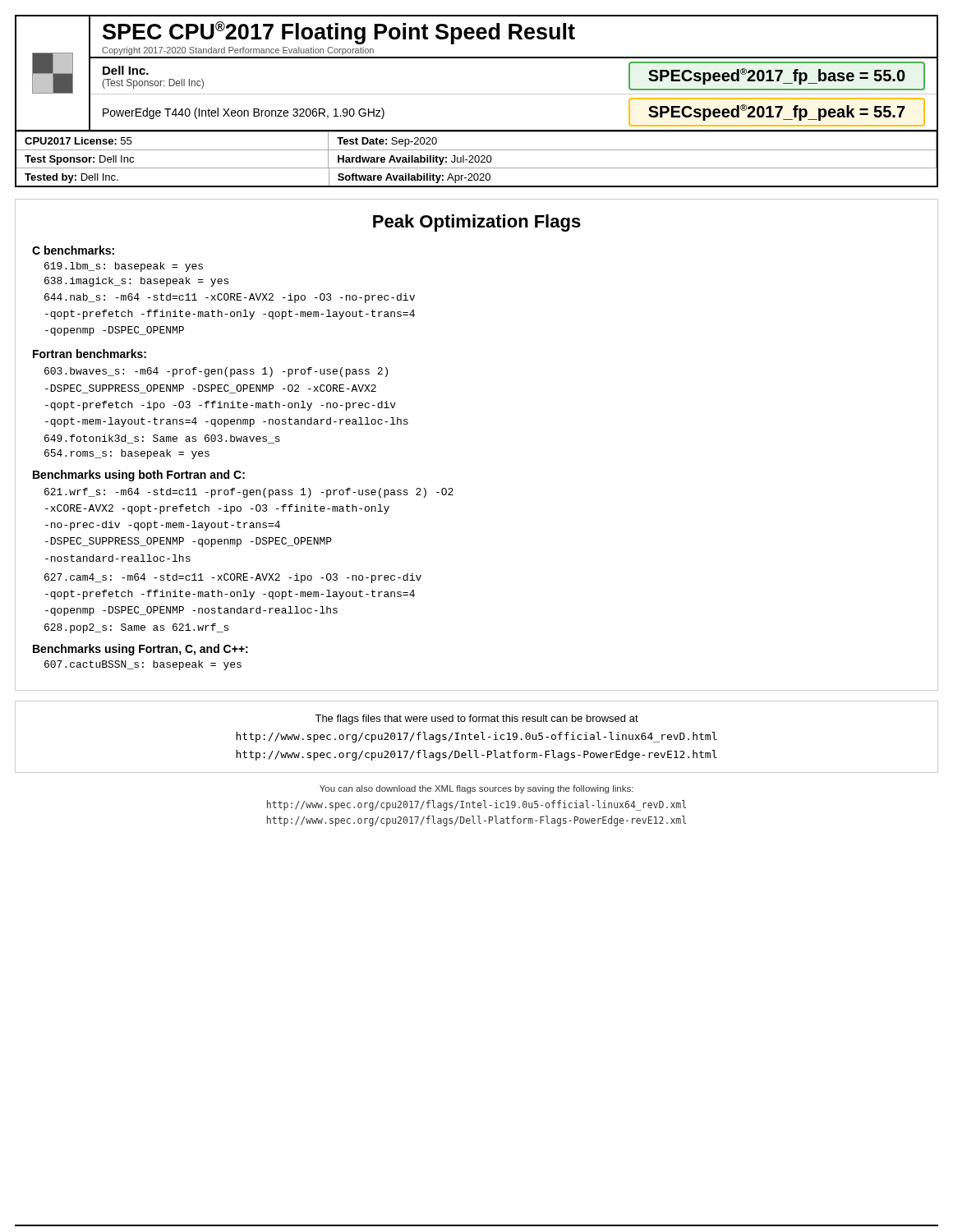Screen dimensions: 1232x953
Task: Select the passage starting "cactuBSSN_s: basepeak = yes"
Action: pyautogui.click(x=143, y=665)
